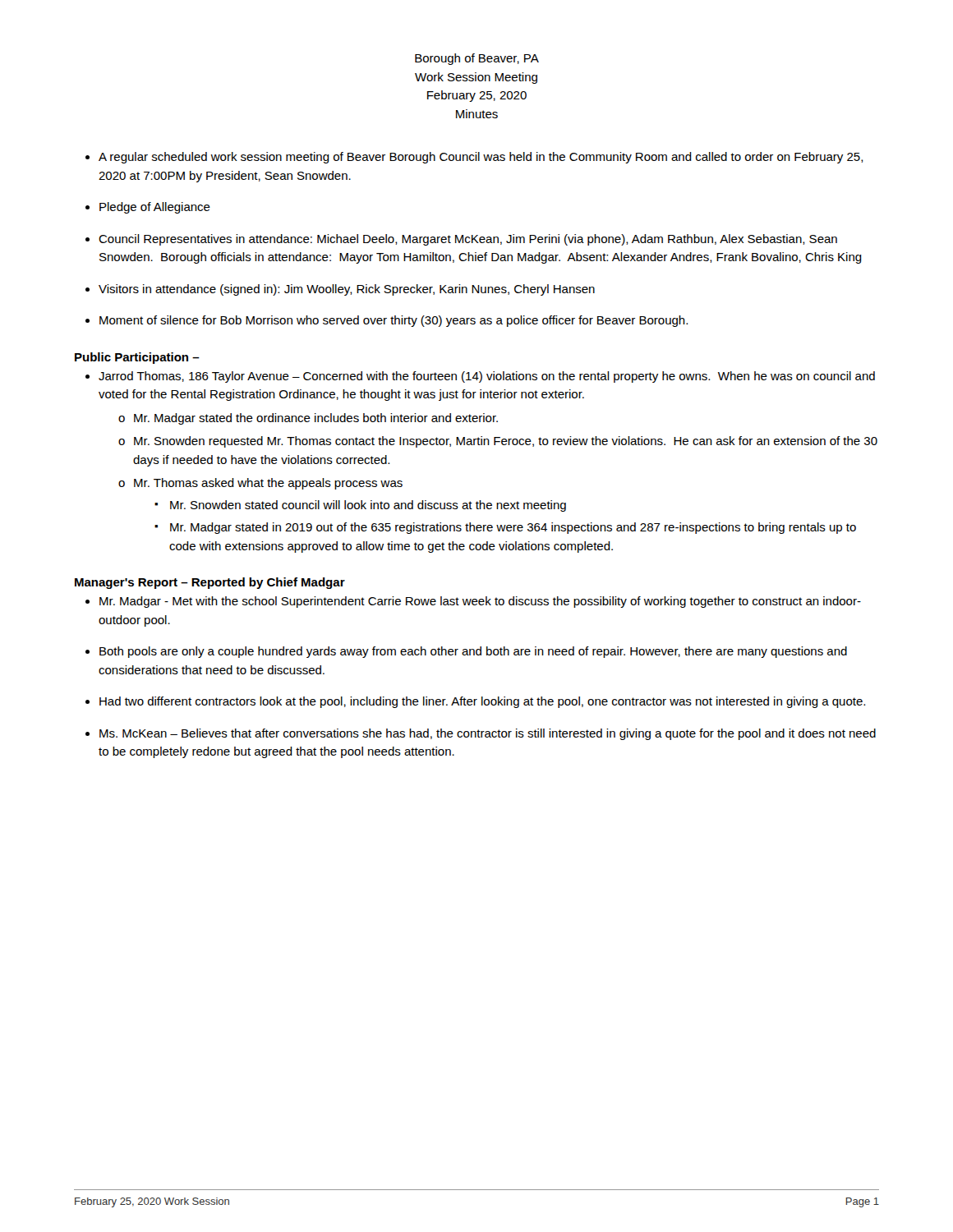Screen dimensions: 1232x953
Task: Find the region starting "Public Participation –"
Action: 137,356
